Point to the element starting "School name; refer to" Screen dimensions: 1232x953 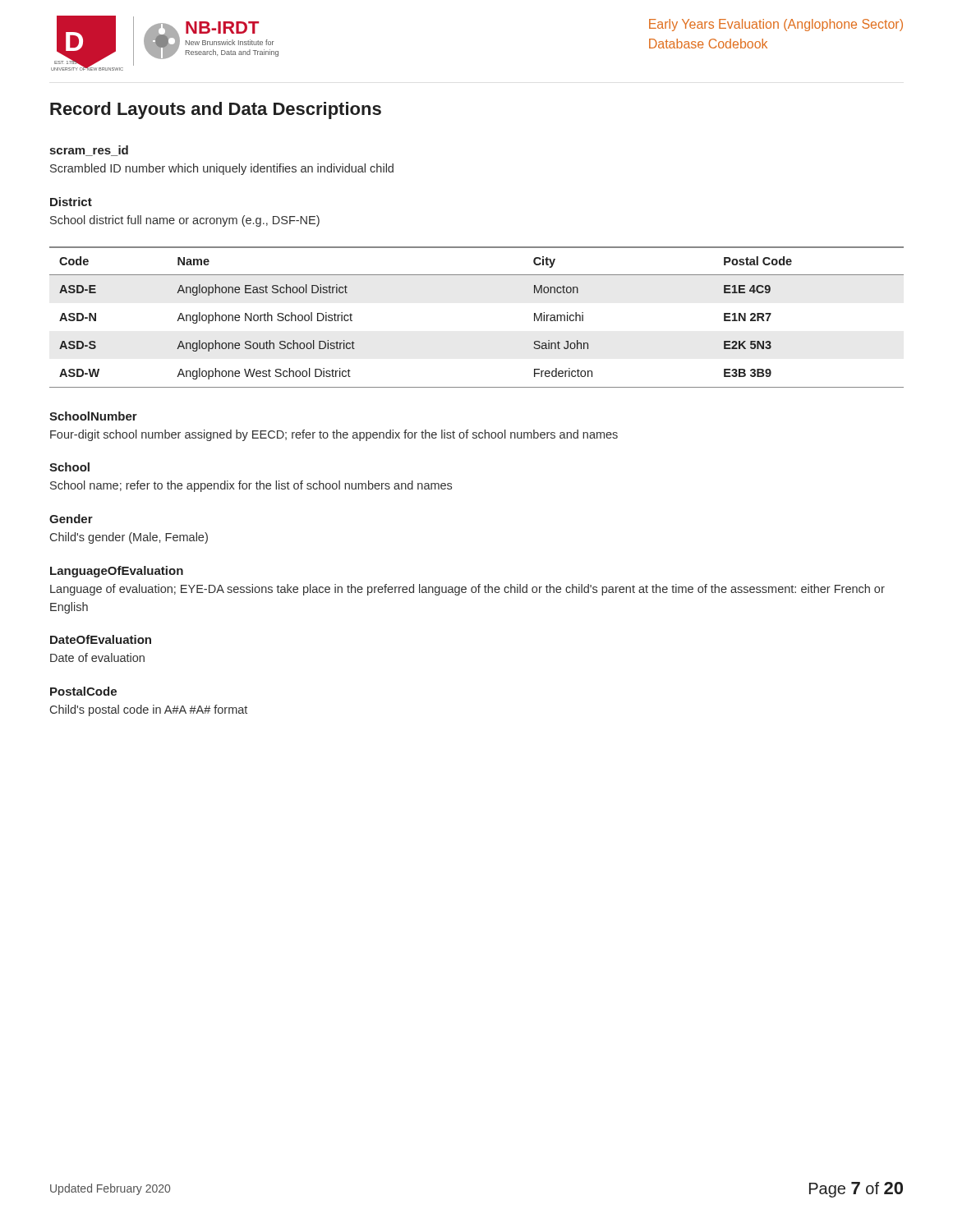click(x=251, y=486)
